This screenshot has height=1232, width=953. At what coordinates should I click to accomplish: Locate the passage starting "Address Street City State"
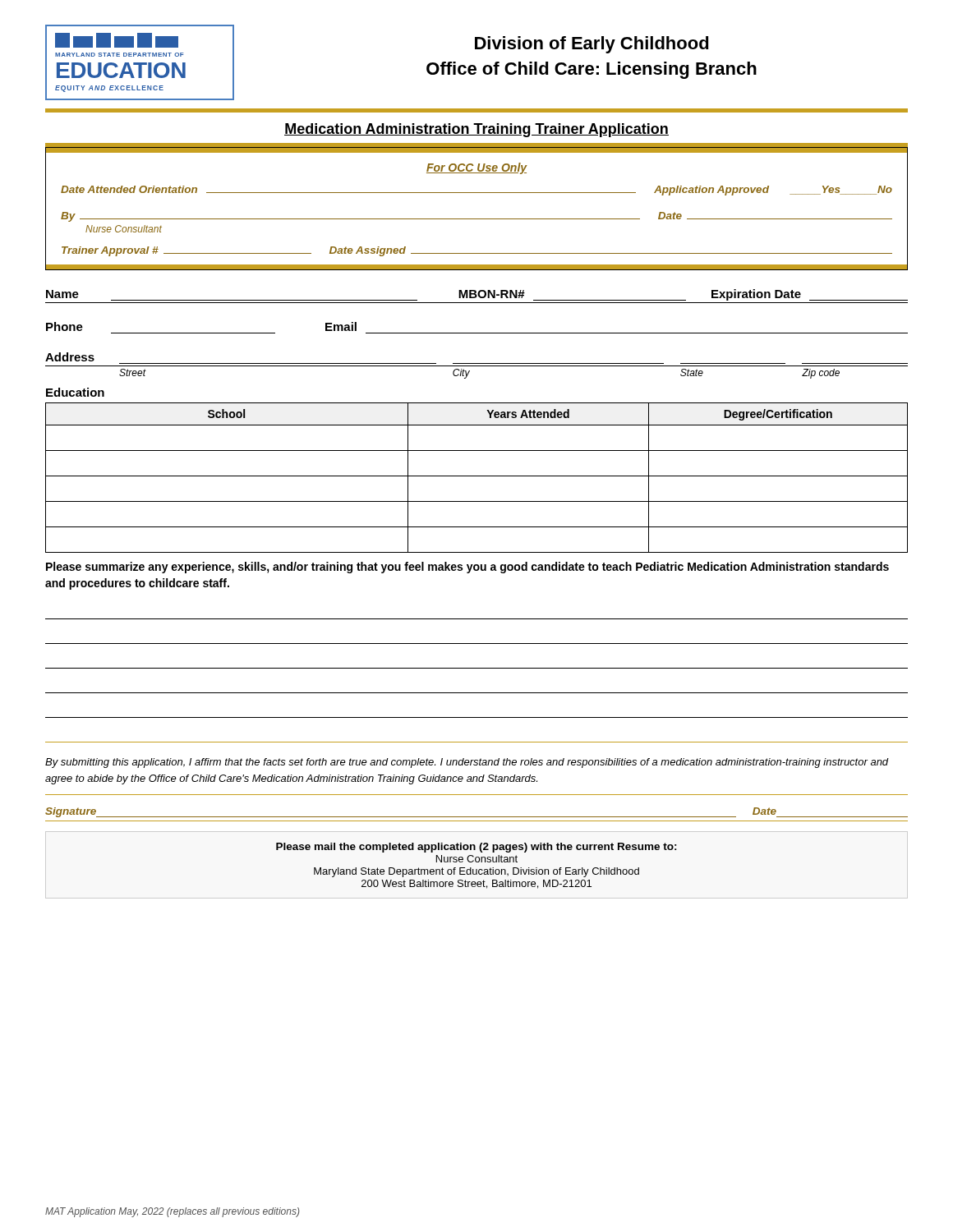(x=476, y=362)
